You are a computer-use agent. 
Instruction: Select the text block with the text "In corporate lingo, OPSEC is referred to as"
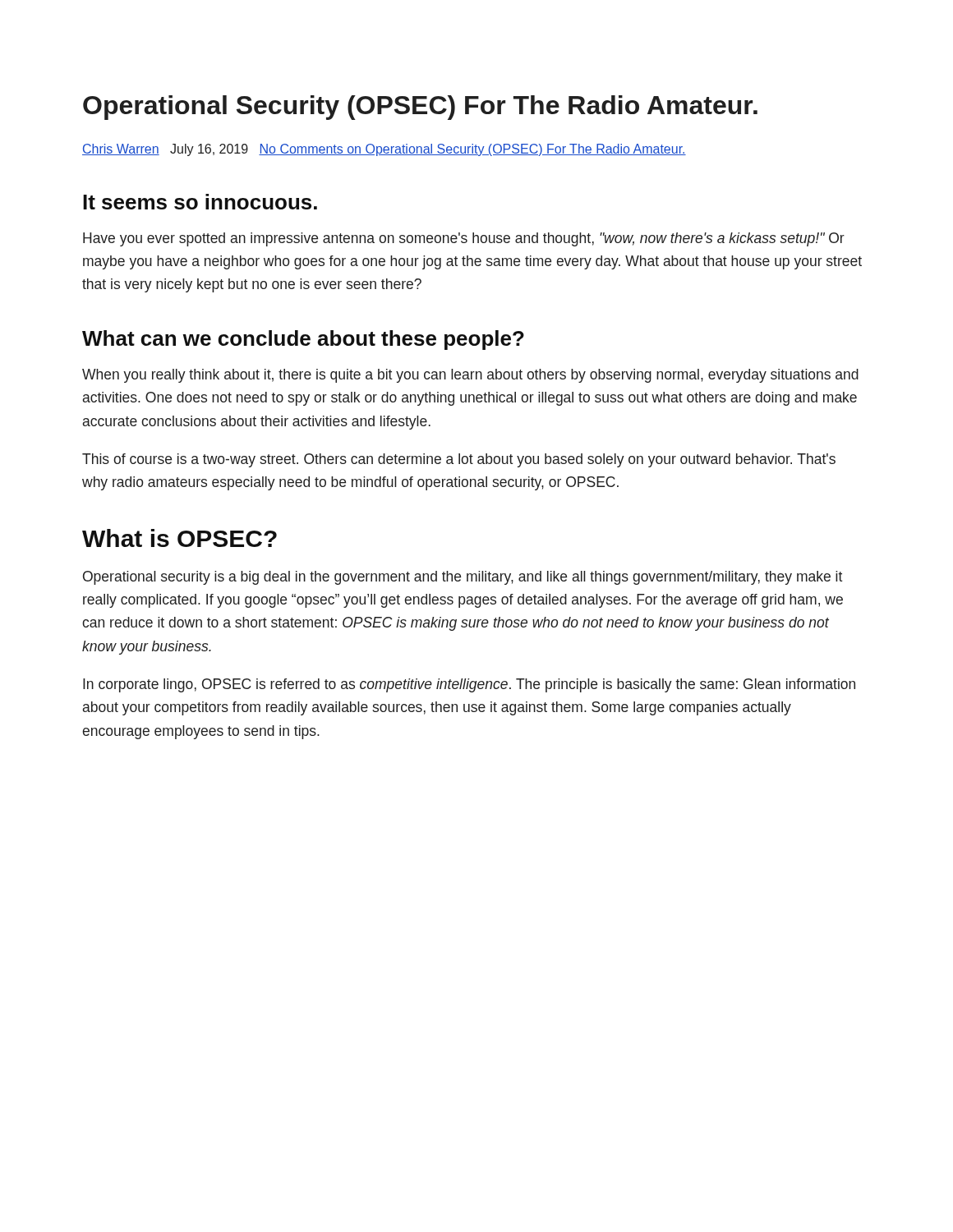tap(469, 708)
